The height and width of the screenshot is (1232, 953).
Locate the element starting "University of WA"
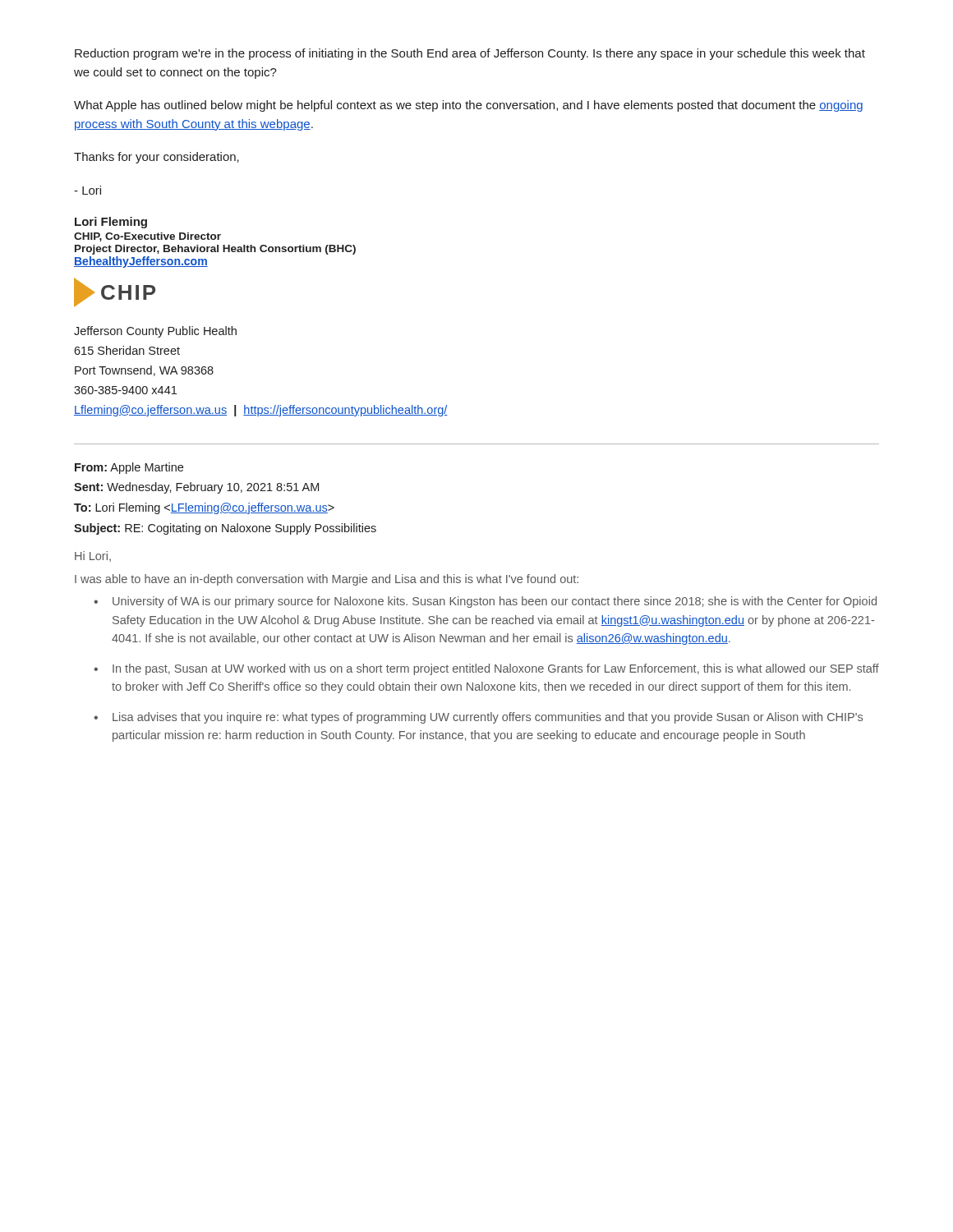coord(495,620)
